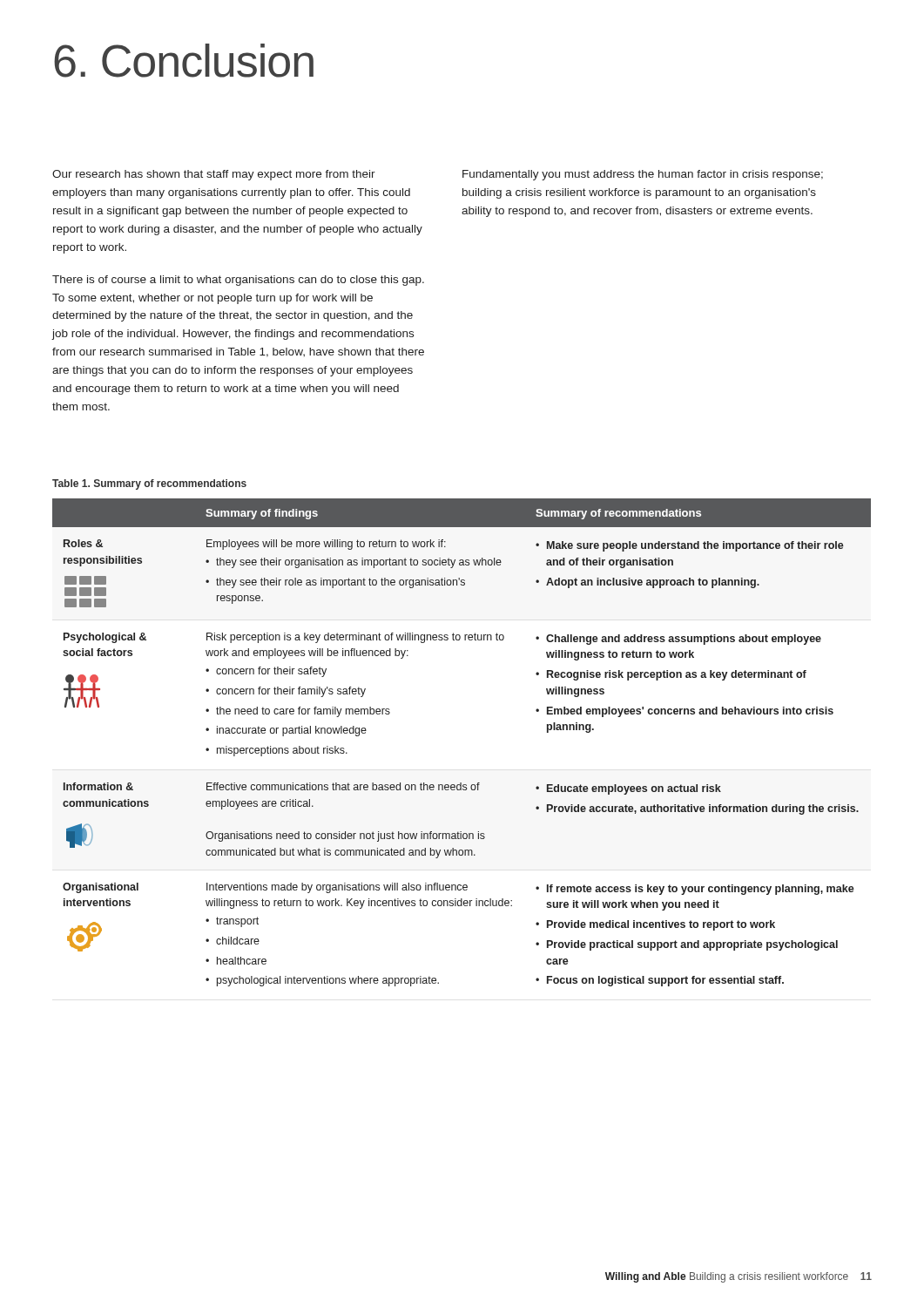Locate the text block that says "Our research has shown that staff may"
Screen dimensions: 1307x924
[240, 291]
